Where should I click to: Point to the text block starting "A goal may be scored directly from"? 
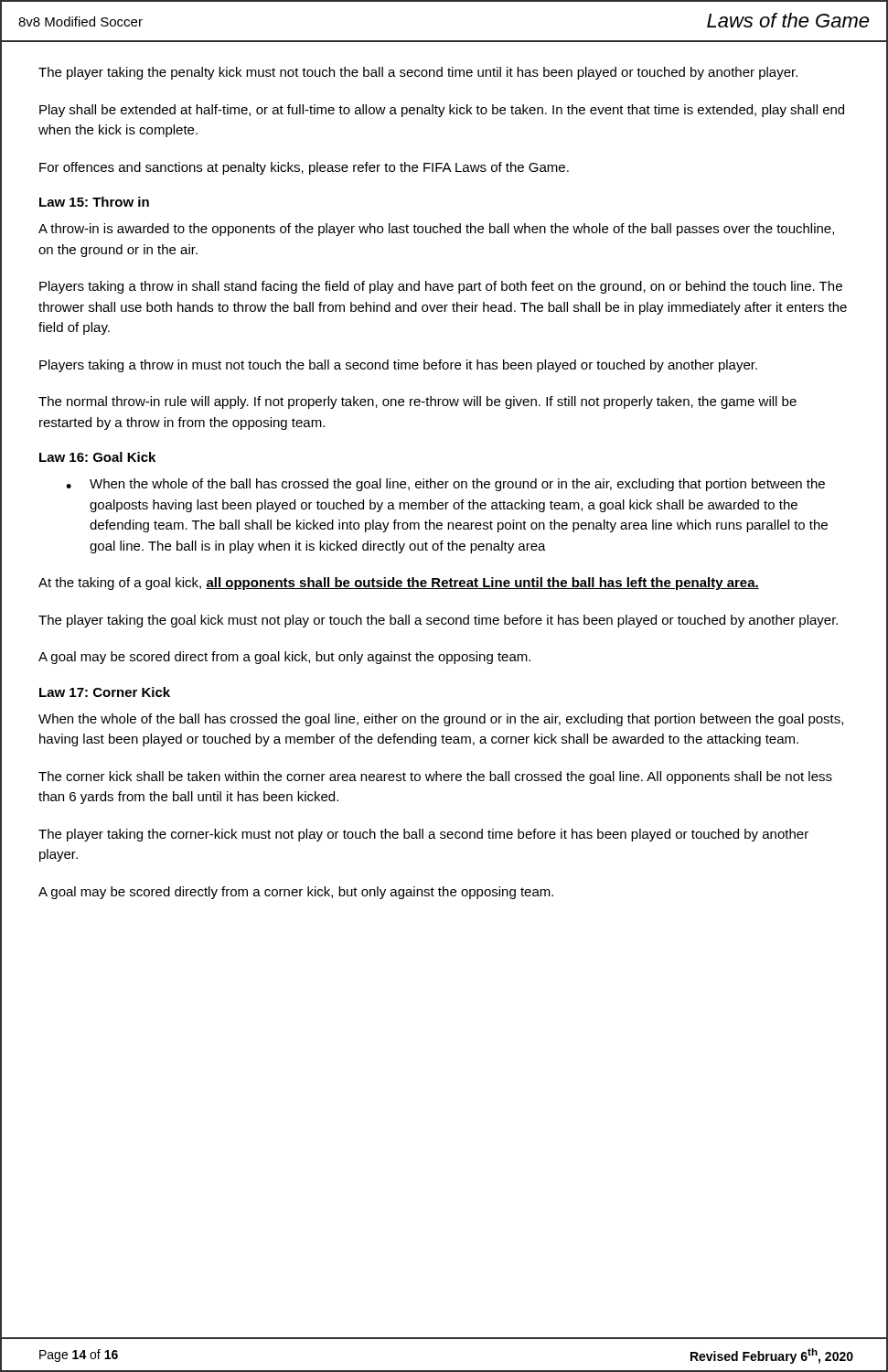(297, 891)
